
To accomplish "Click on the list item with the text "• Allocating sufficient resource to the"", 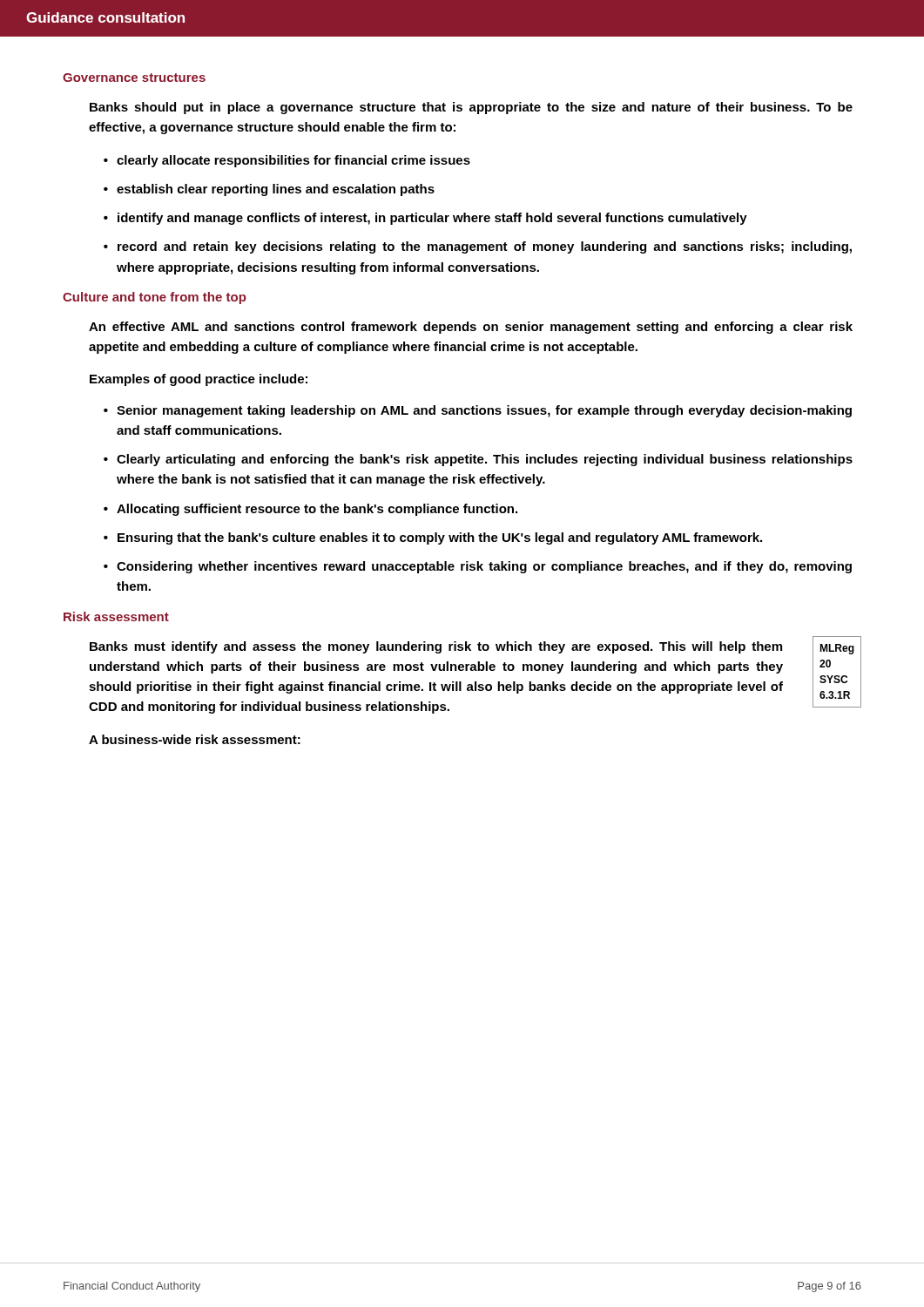I will coord(462,508).
